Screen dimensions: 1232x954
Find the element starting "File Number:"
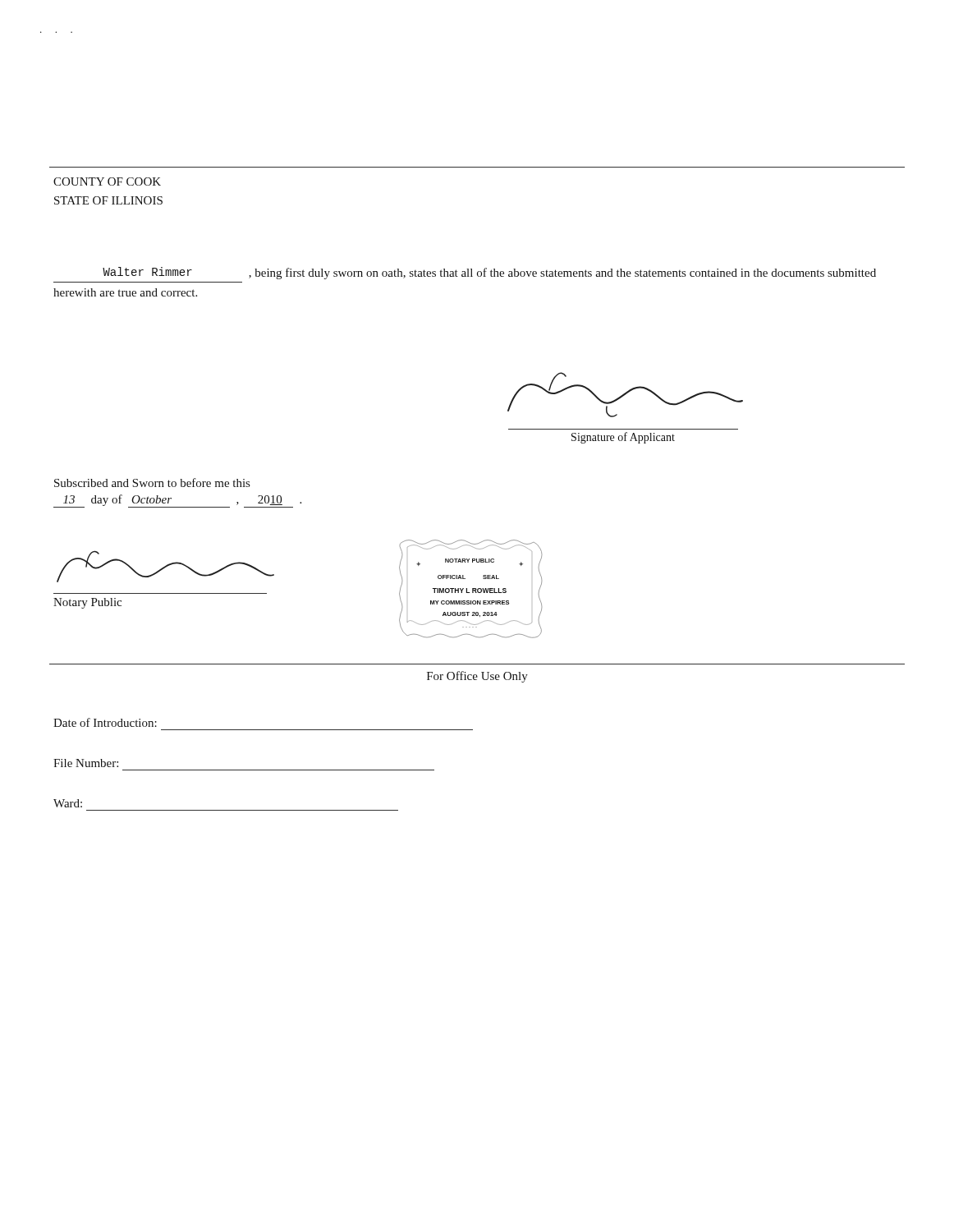(x=244, y=763)
